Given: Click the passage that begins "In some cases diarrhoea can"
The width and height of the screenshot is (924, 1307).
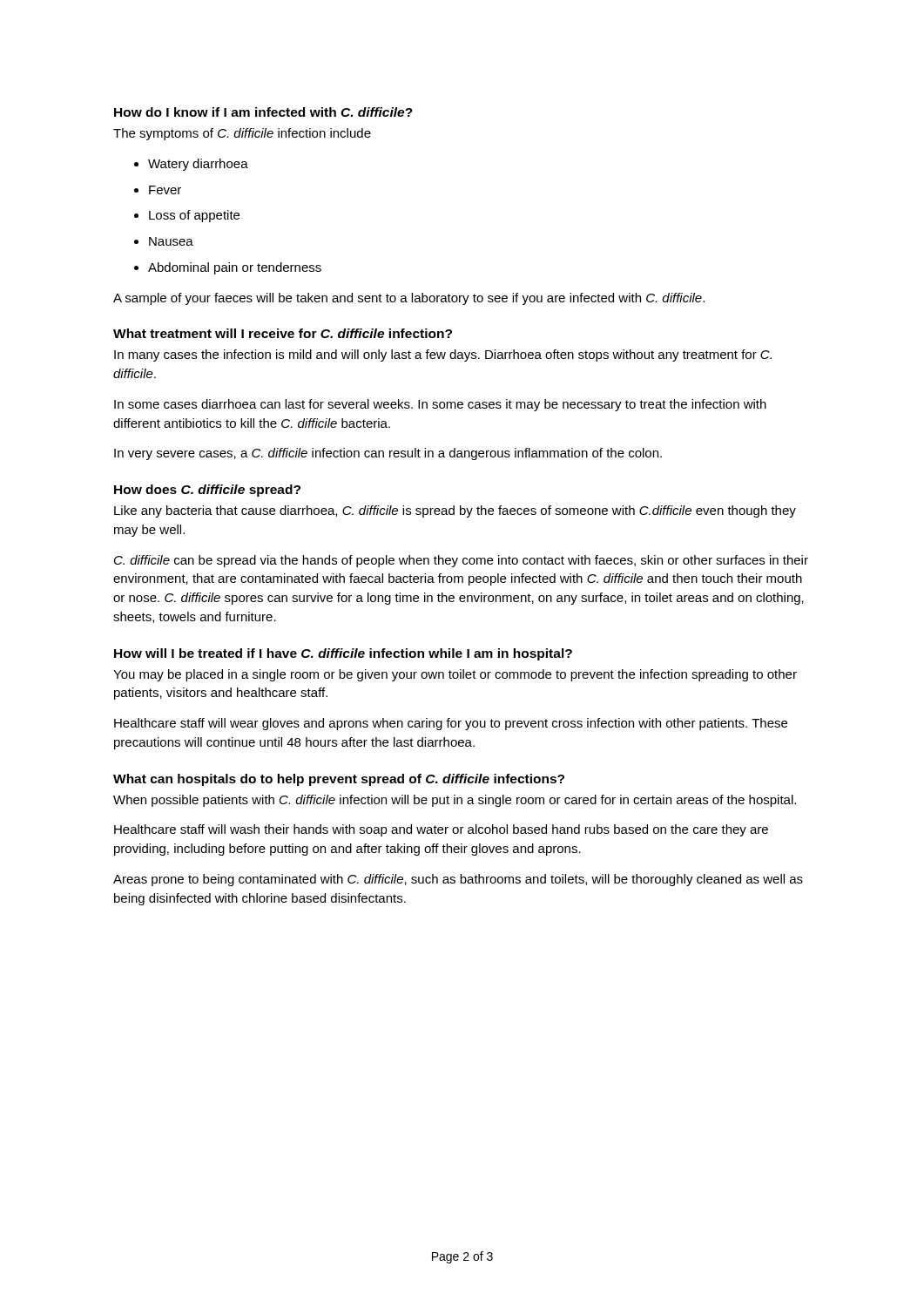Looking at the screenshot, I should 462,413.
